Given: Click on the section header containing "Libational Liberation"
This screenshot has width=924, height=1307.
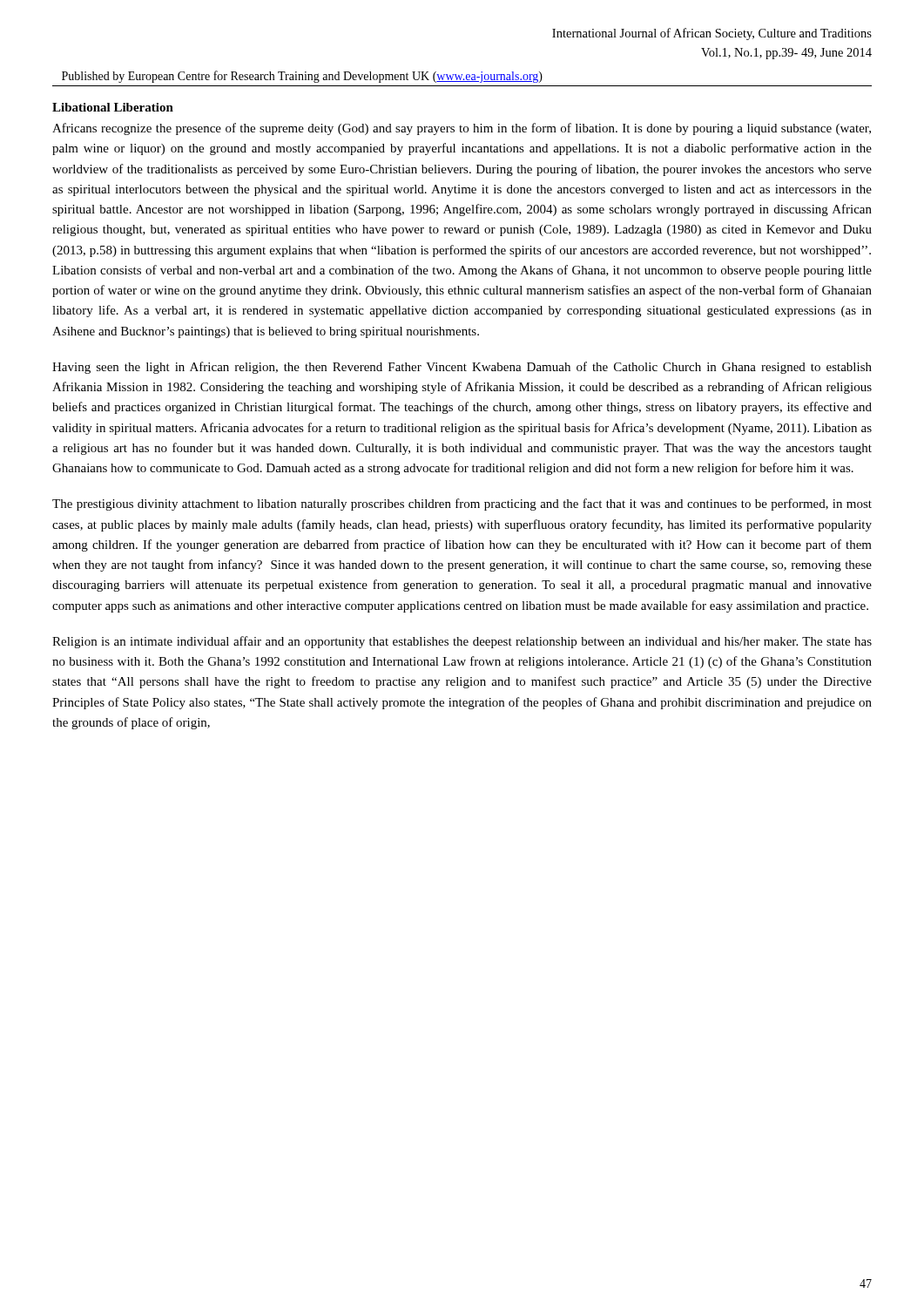Looking at the screenshot, I should click(x=113, y=107).
